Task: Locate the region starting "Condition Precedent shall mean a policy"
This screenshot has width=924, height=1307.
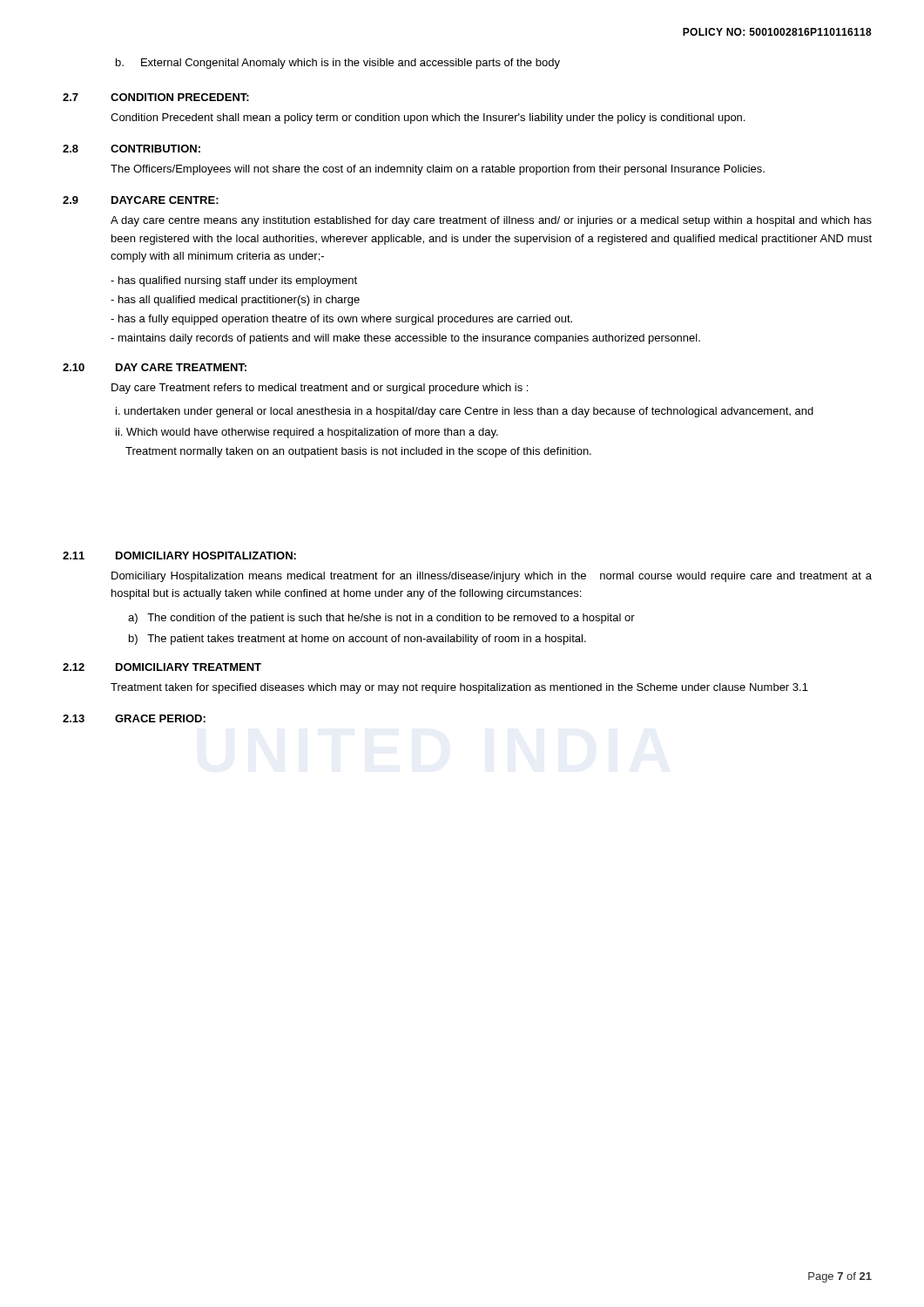Action: [428, 117]
